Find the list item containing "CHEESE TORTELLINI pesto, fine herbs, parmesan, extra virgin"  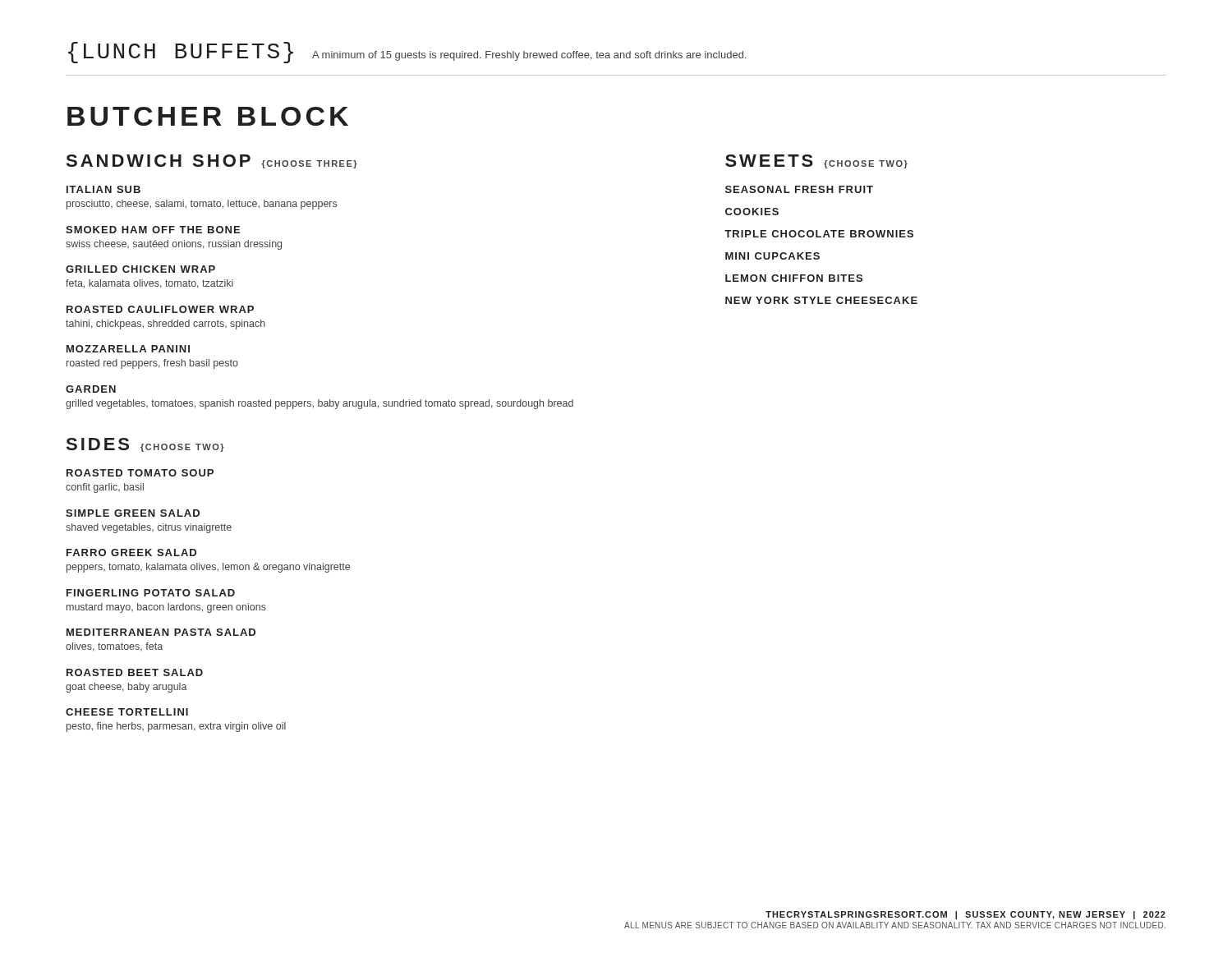(127, 712)
